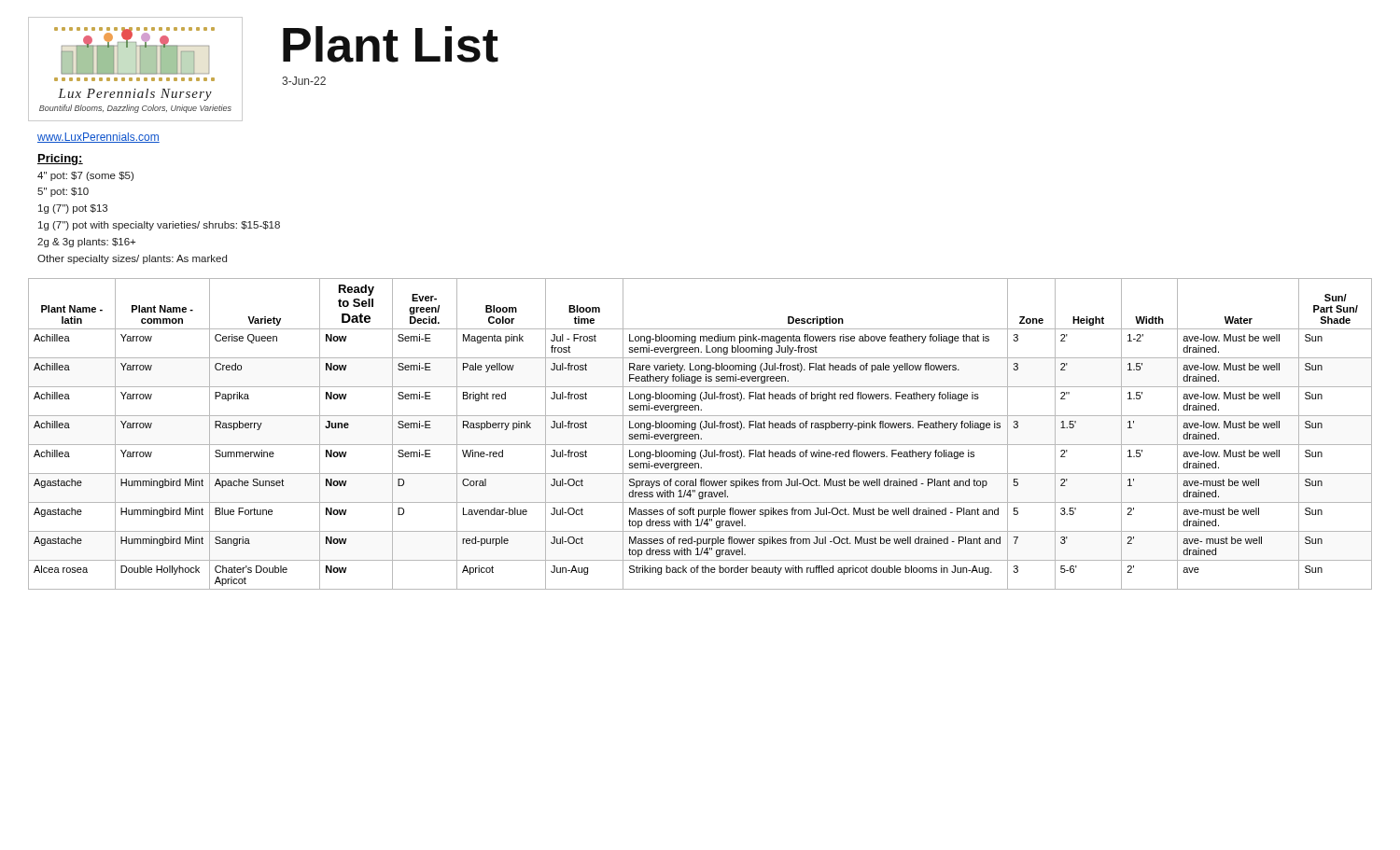The height and width of the screenshot is (850, 1400).
Task: Where does it say "4" pot: $7 (some $5)"?
Action: (x=86, y=175)
